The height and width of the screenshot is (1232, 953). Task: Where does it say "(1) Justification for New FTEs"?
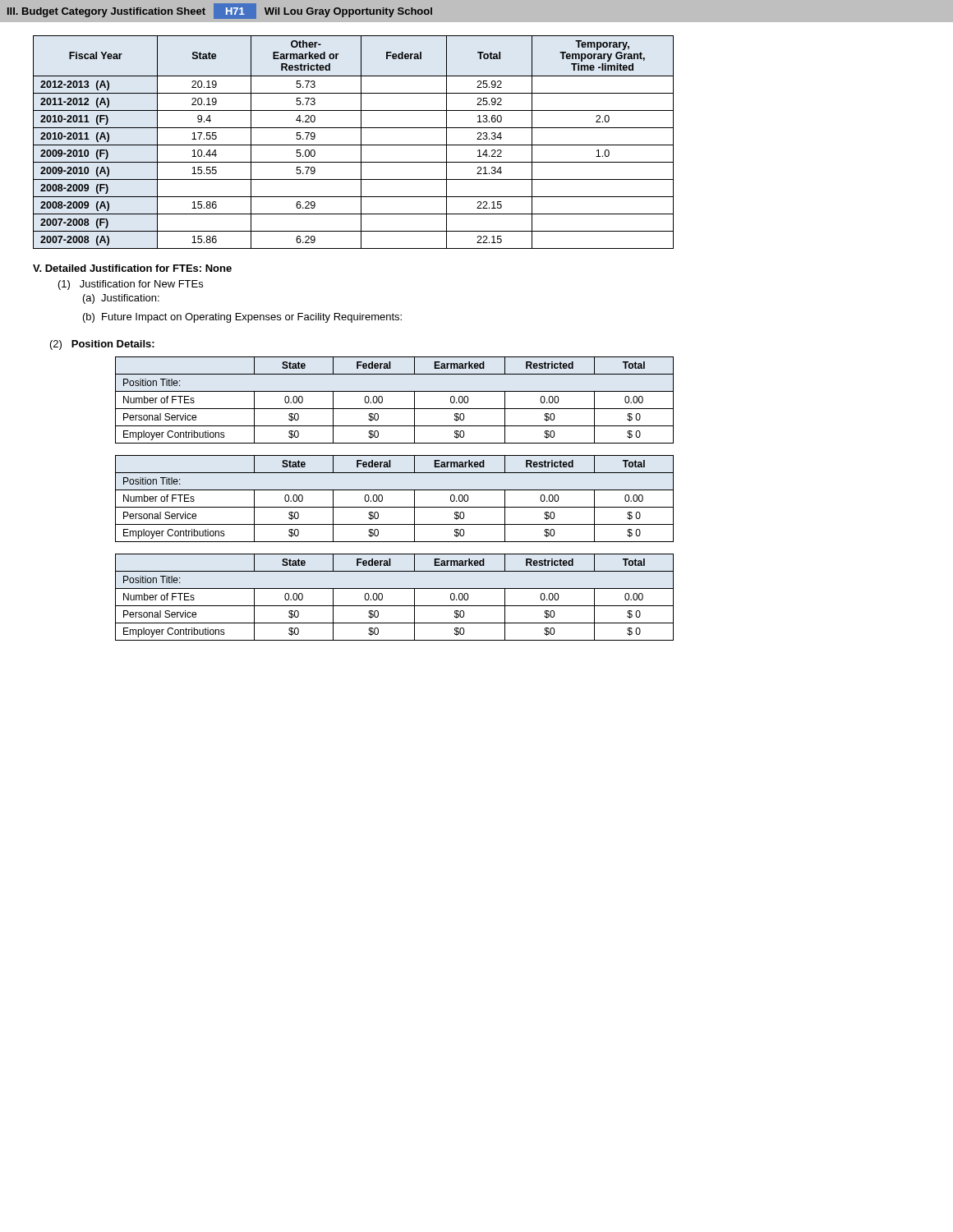pyautogui.click(x=131, y=284)
